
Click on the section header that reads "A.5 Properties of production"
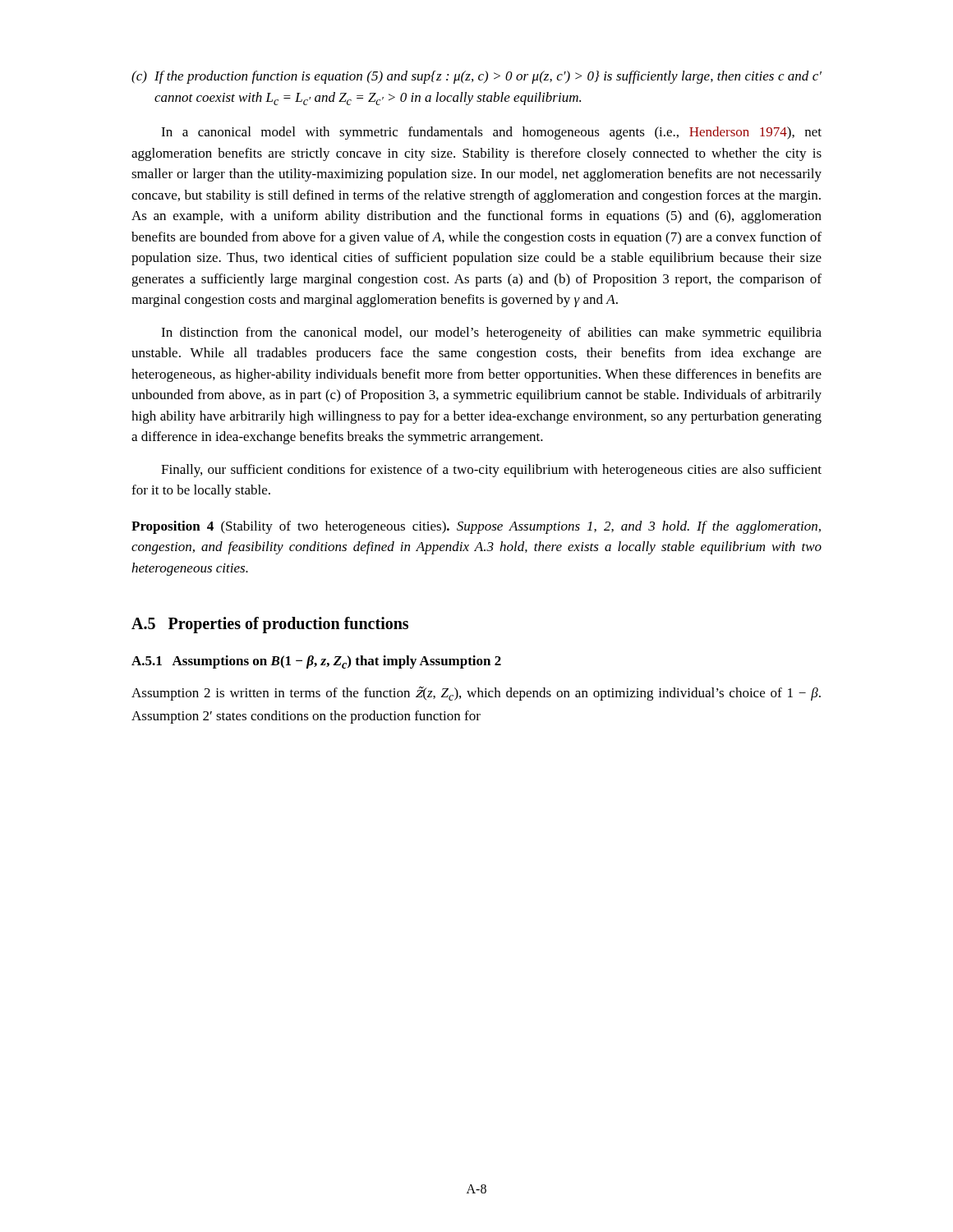(270, 625)
